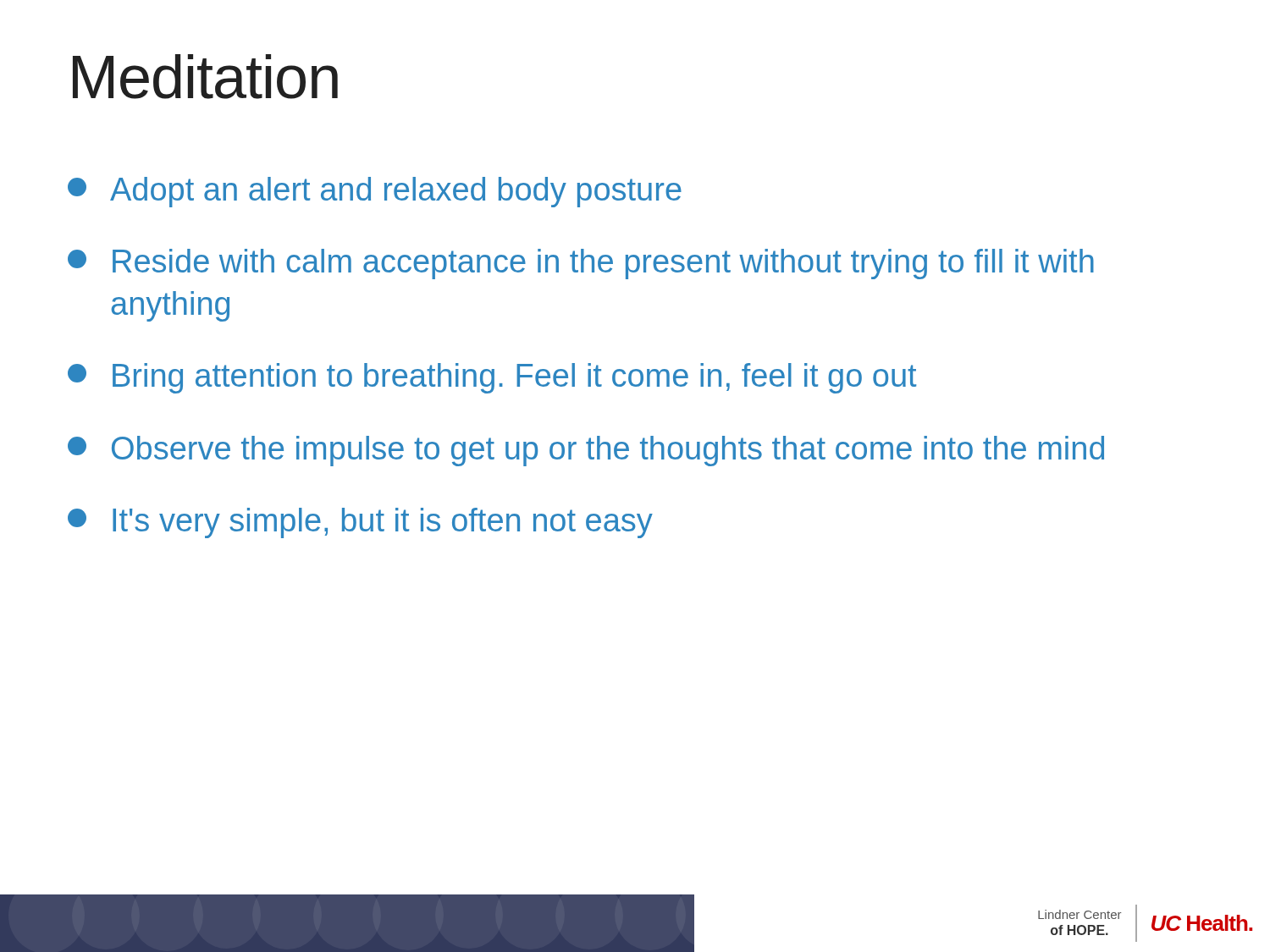Find the list item that reads "Observe the impulse to get up or the"

point(635,449)
